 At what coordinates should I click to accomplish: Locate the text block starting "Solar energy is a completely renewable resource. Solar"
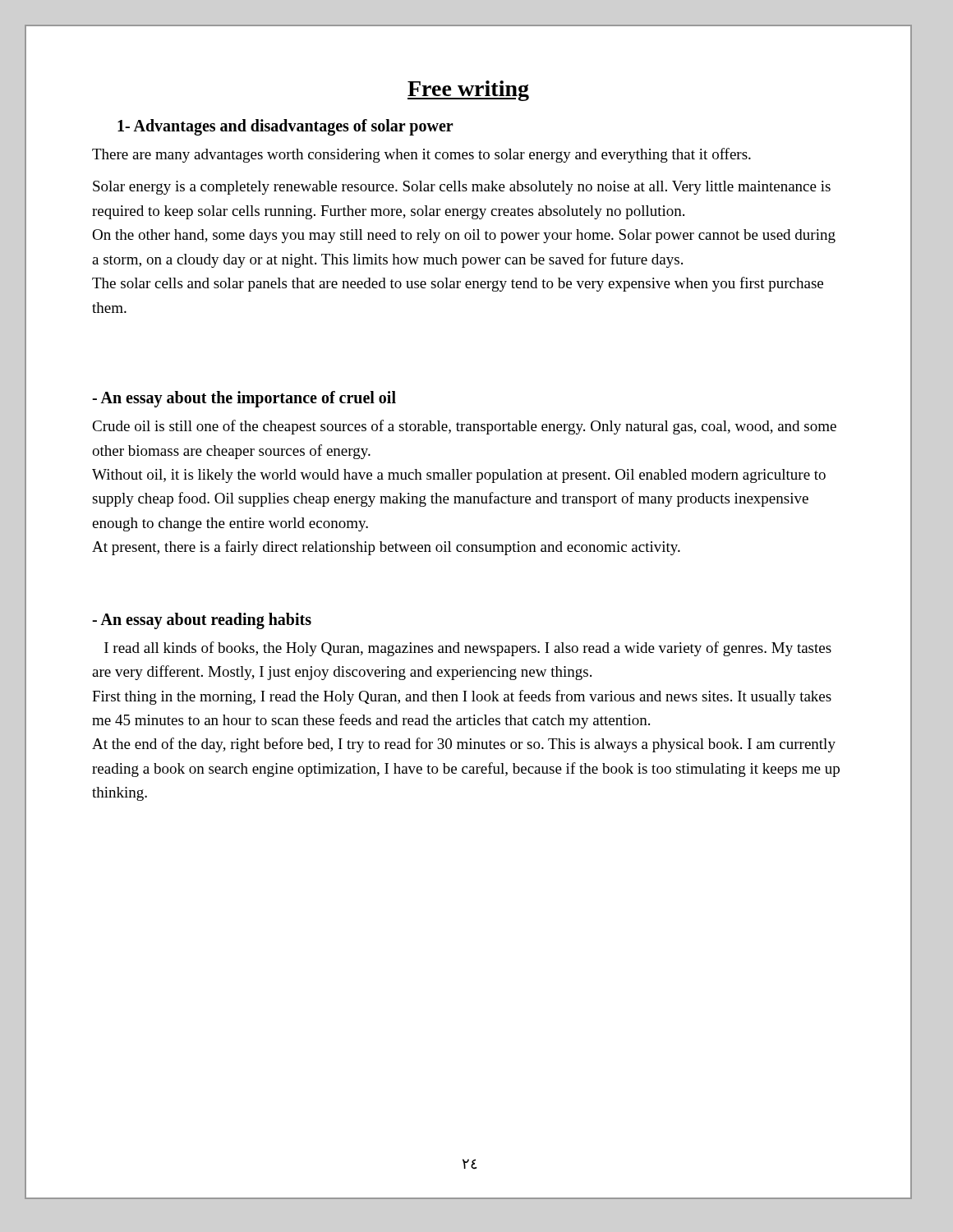tap(464, 247)
